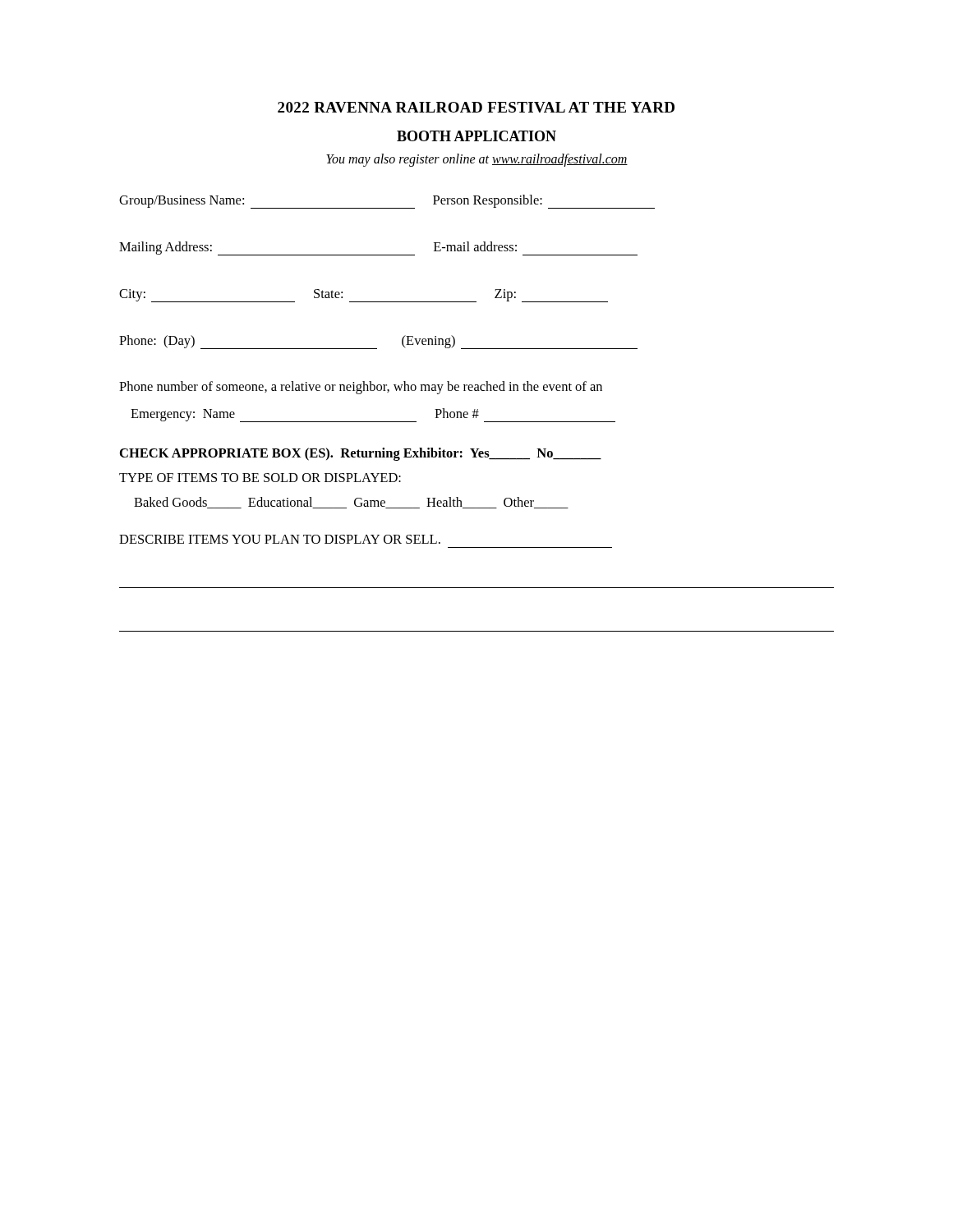
Task: Find "Group/Business Name: Person Responsible:" on this page
Action: tap(387, 200)
